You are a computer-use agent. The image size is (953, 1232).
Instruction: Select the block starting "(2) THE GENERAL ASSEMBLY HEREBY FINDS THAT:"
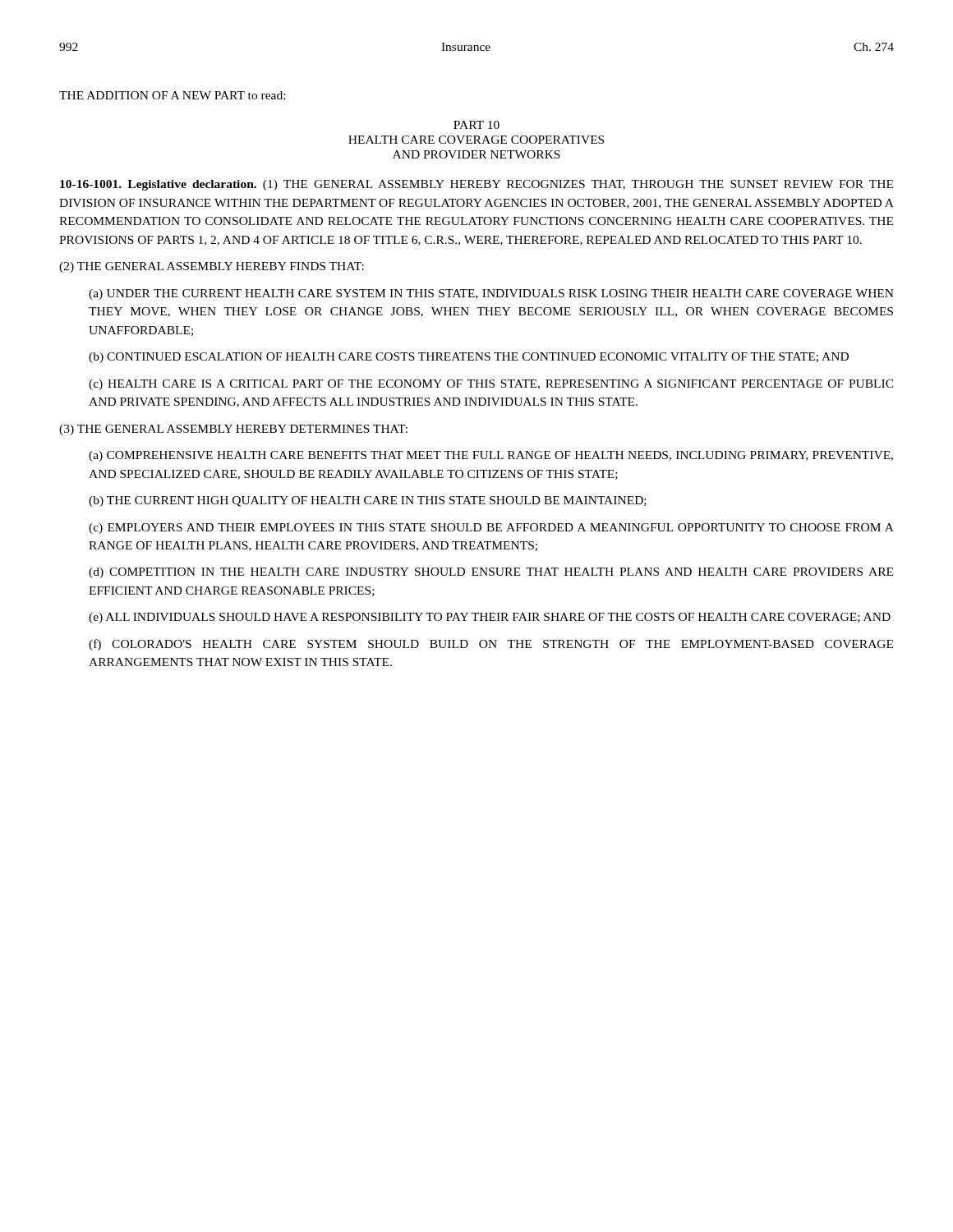[x=212, y=267]
